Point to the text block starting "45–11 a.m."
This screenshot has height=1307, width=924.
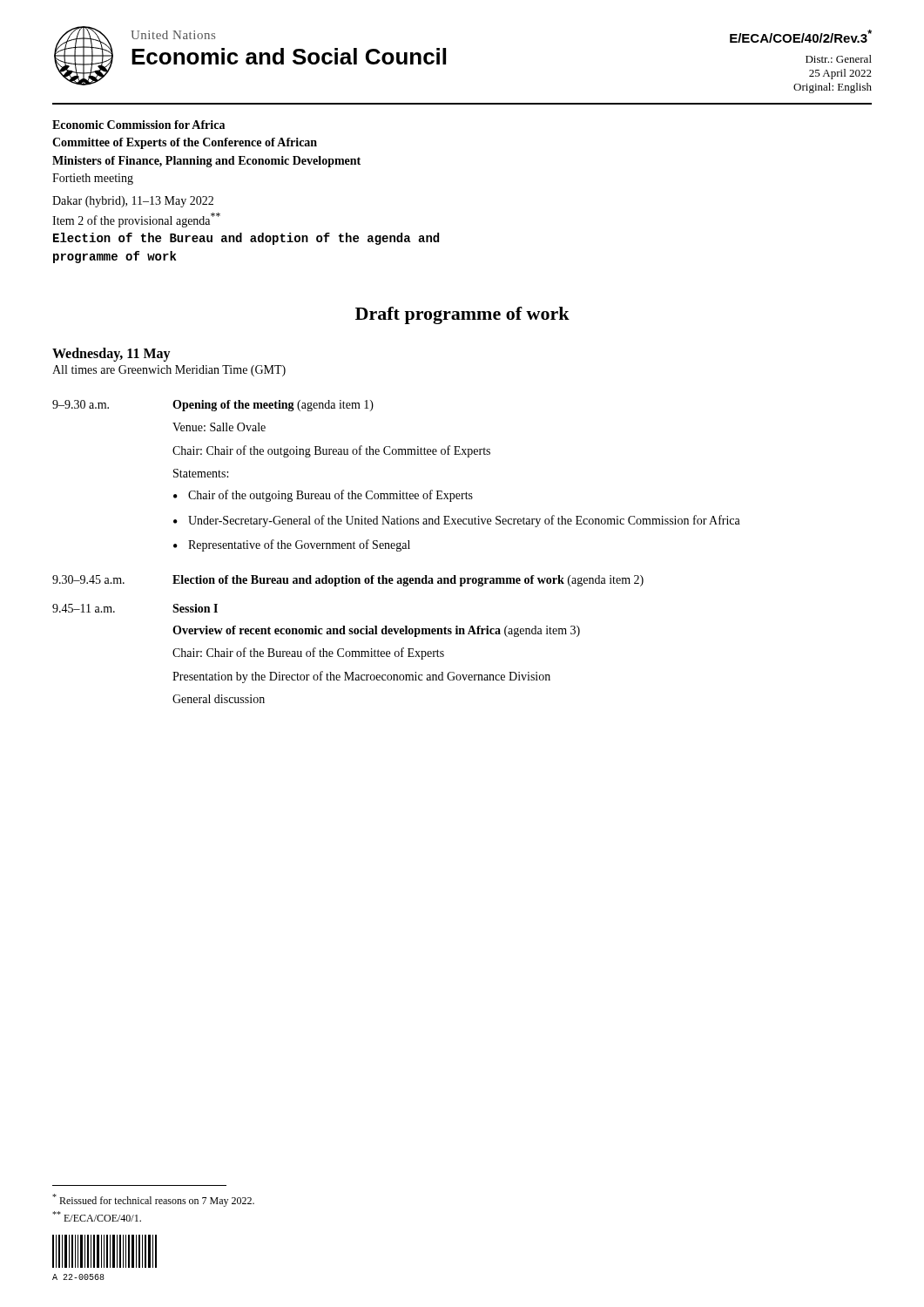(84, 608)
